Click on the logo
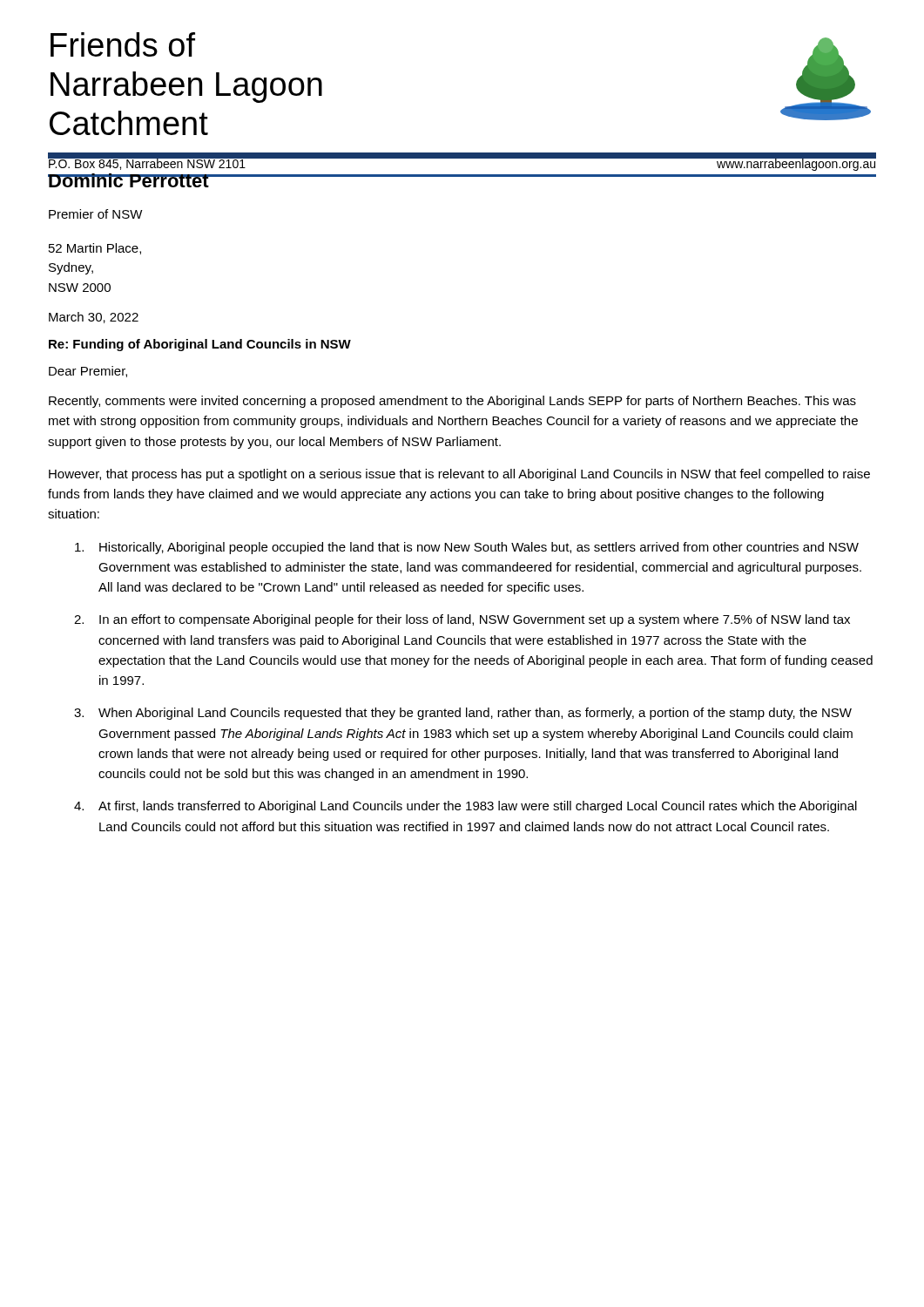 pyautogui.click(x=826, y=78)
